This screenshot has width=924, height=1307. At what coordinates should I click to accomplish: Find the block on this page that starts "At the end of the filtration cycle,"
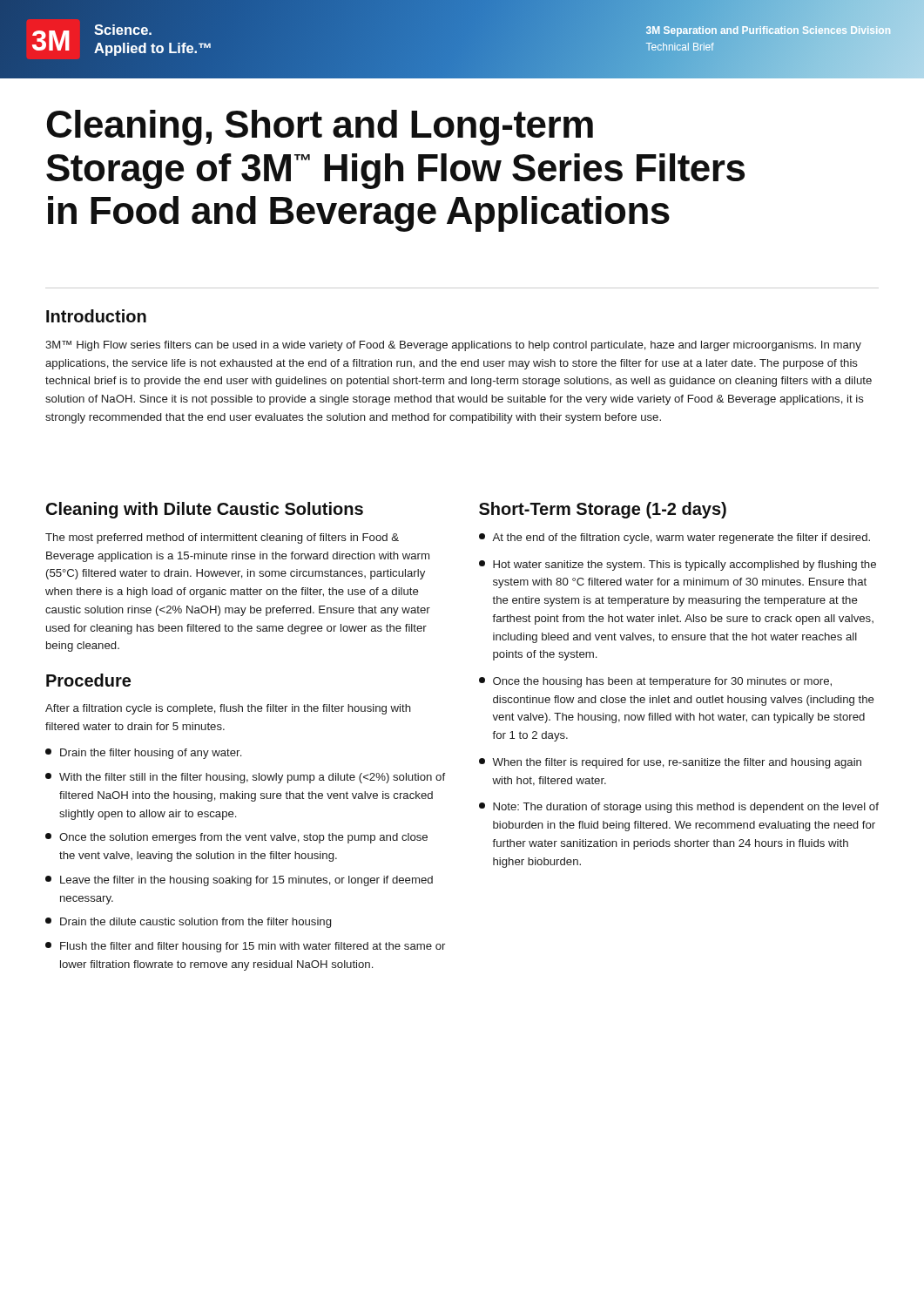point(675,538)
